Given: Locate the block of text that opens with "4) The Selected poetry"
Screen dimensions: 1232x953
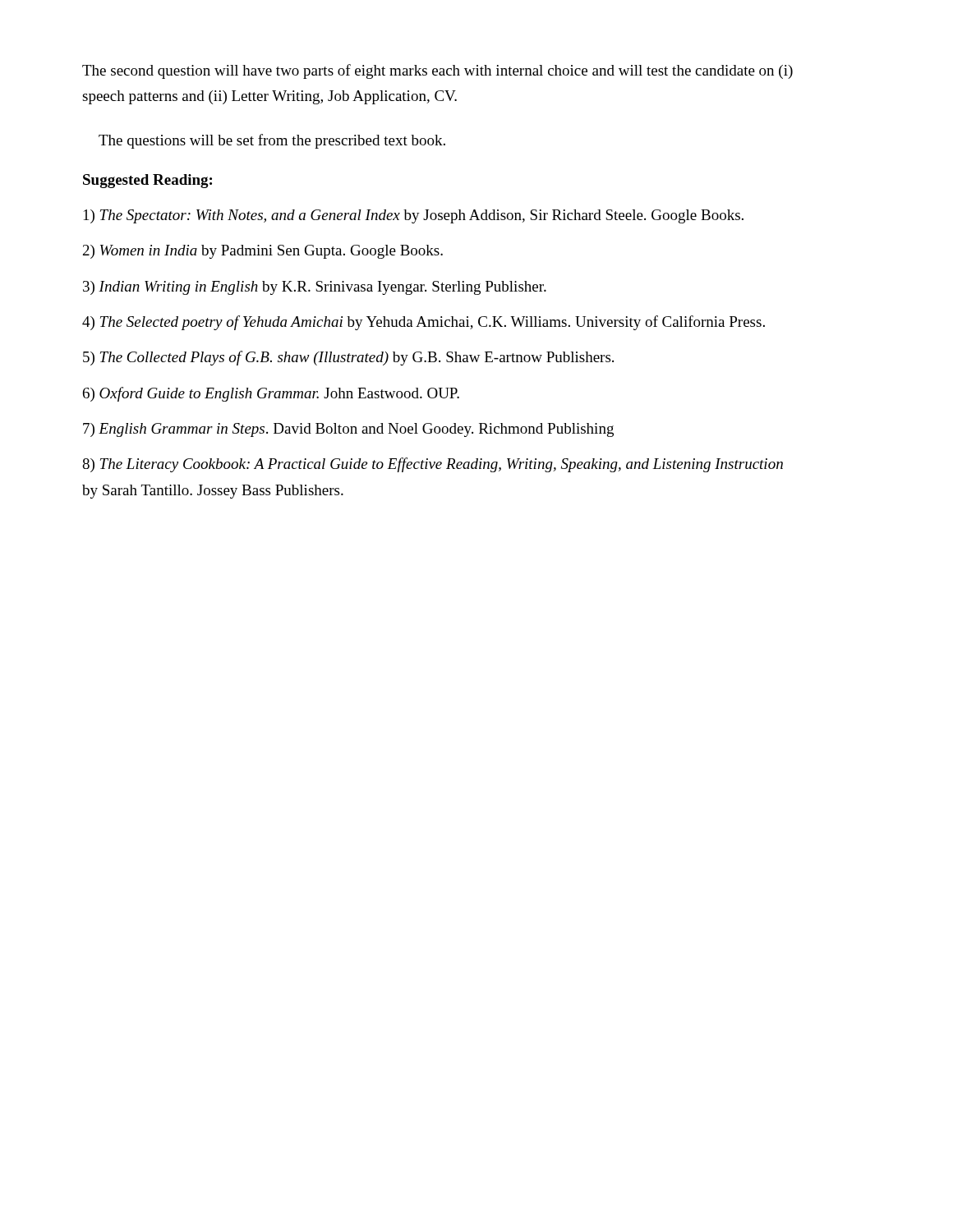Looking at the screenshot, I should (x=424, y=322).
